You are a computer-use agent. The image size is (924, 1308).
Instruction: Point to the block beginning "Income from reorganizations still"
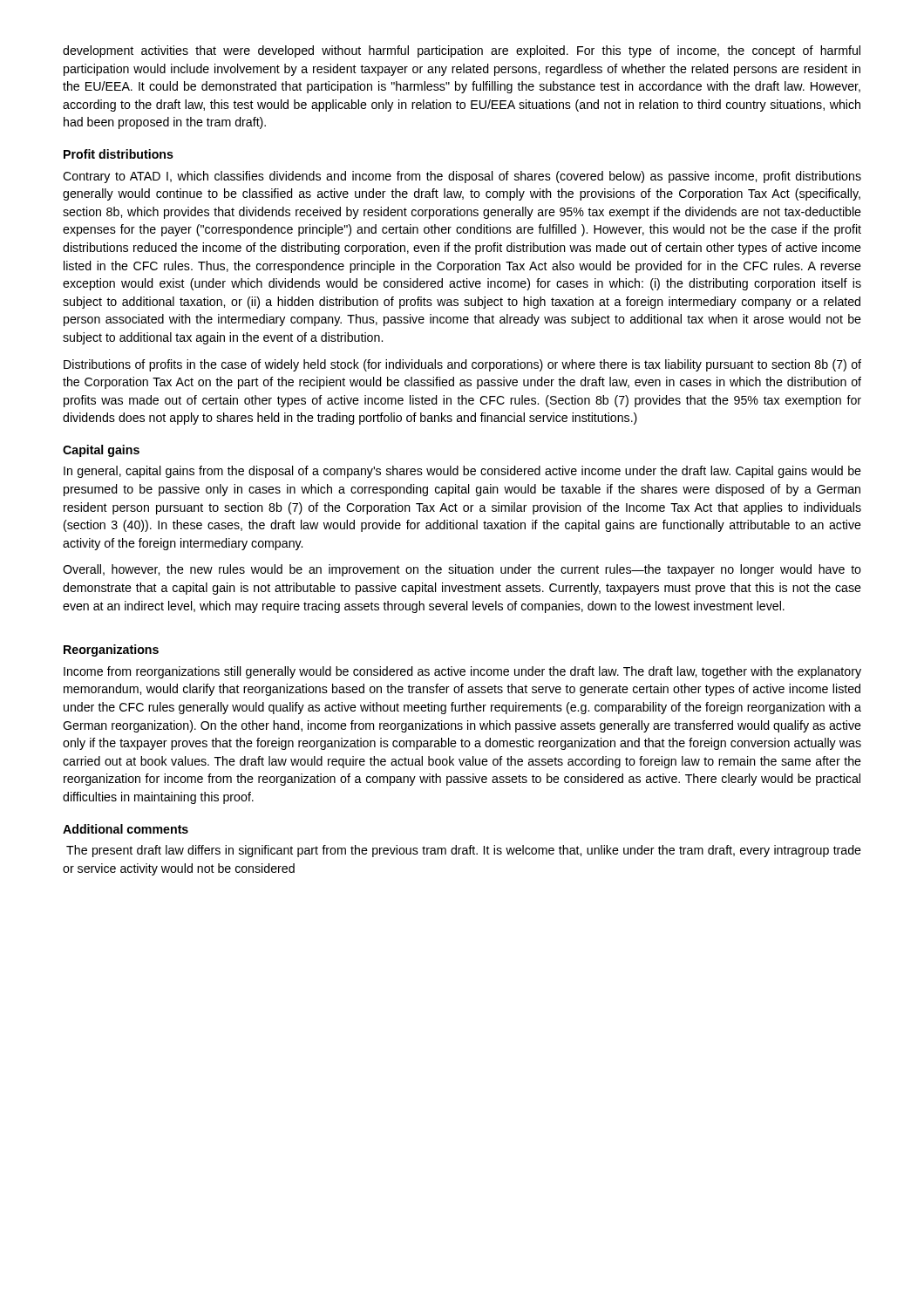pos(462,734)
